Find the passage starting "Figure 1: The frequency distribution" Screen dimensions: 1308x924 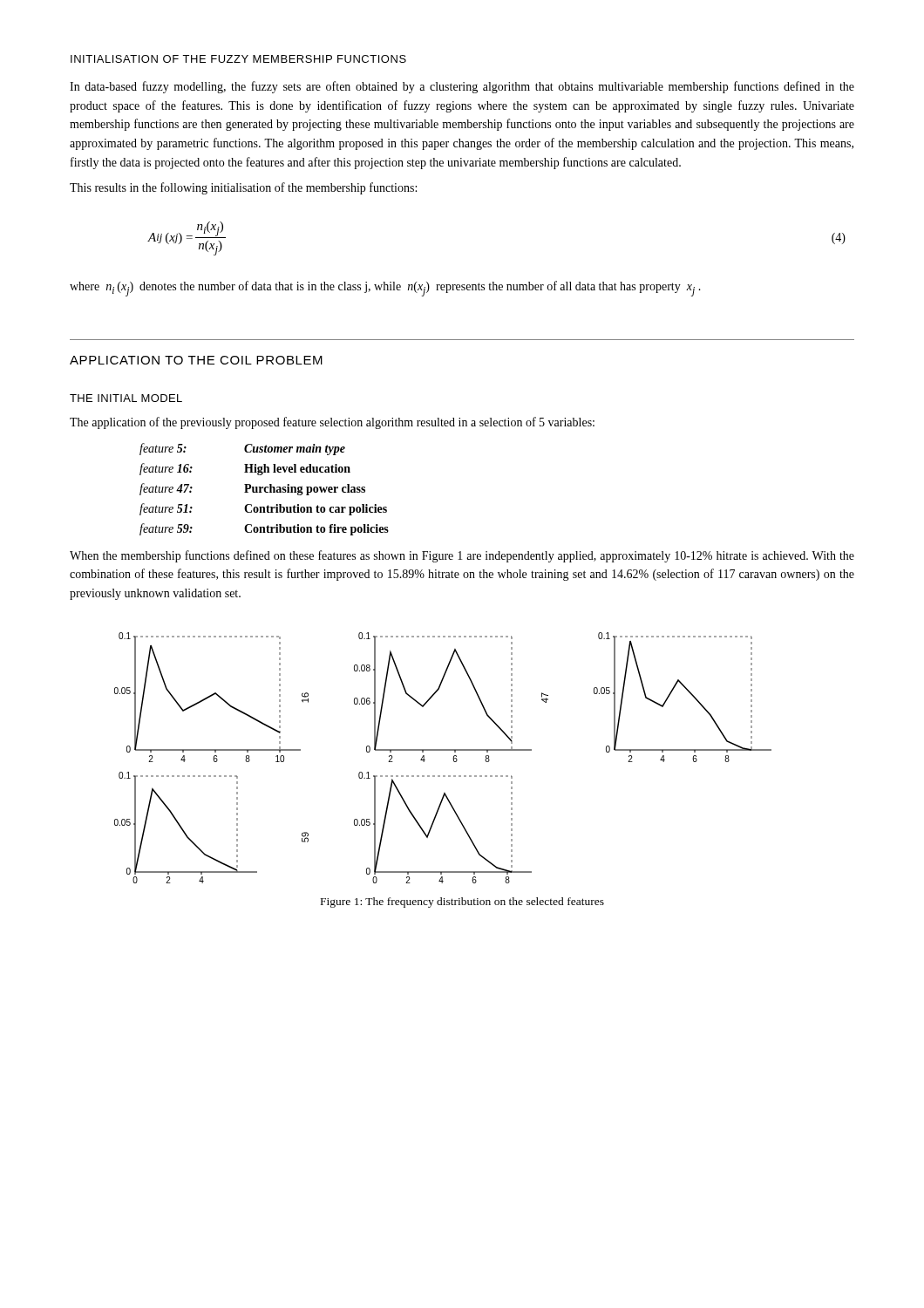(x=462, y=901)
